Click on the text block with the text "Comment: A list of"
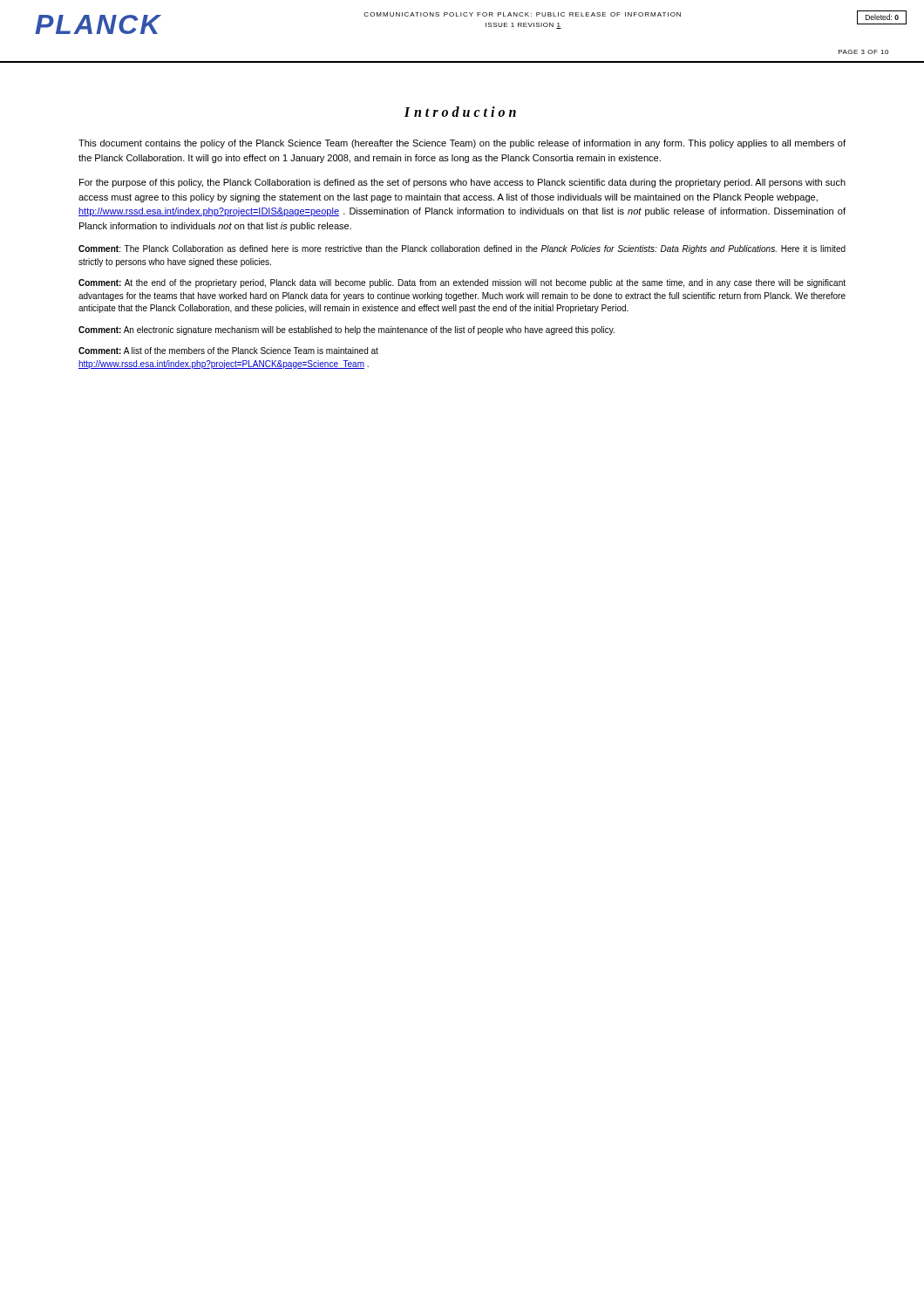 coord(228,357)
